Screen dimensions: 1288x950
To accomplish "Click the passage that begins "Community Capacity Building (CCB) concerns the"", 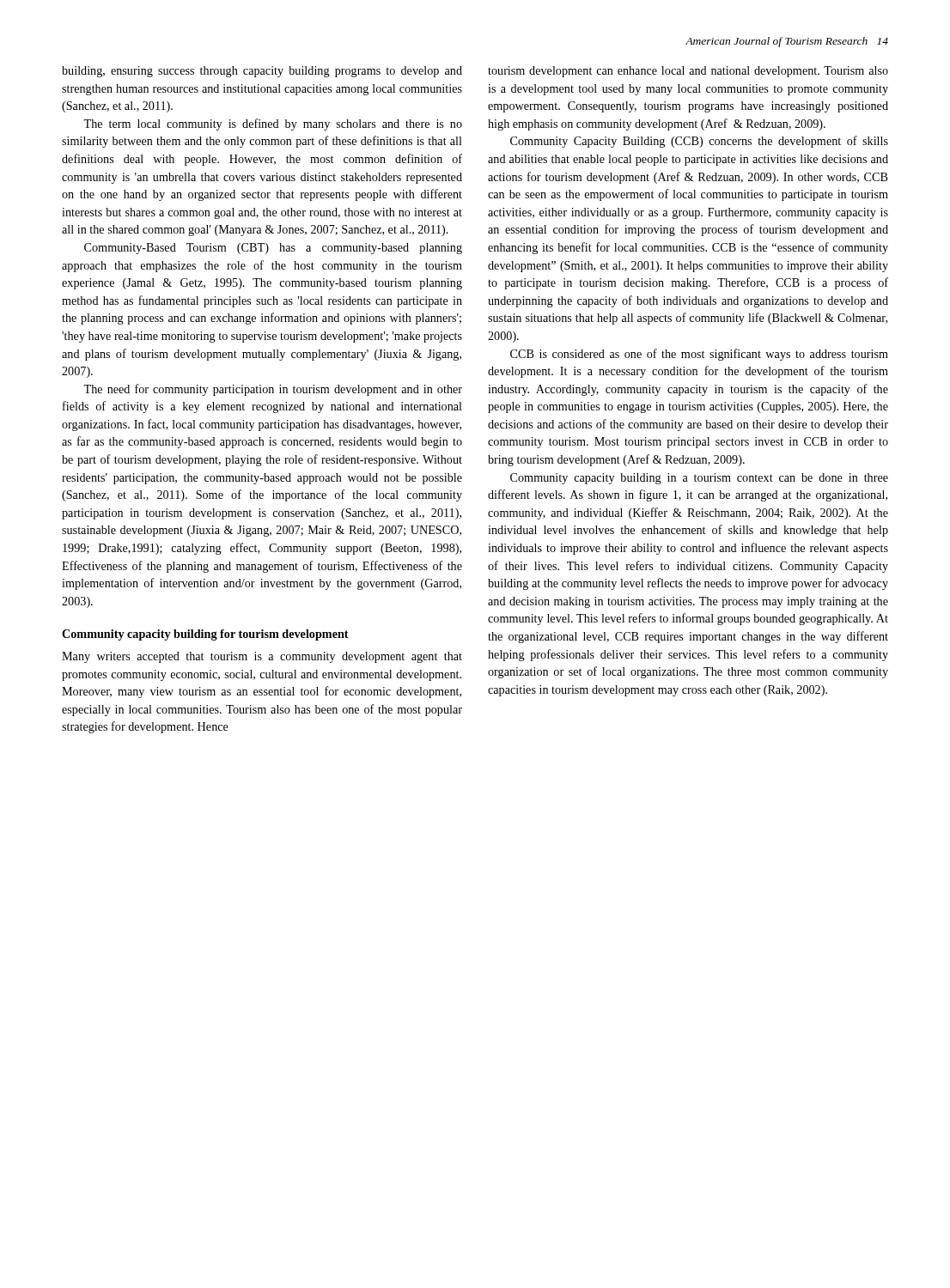I will coord(688,239).
